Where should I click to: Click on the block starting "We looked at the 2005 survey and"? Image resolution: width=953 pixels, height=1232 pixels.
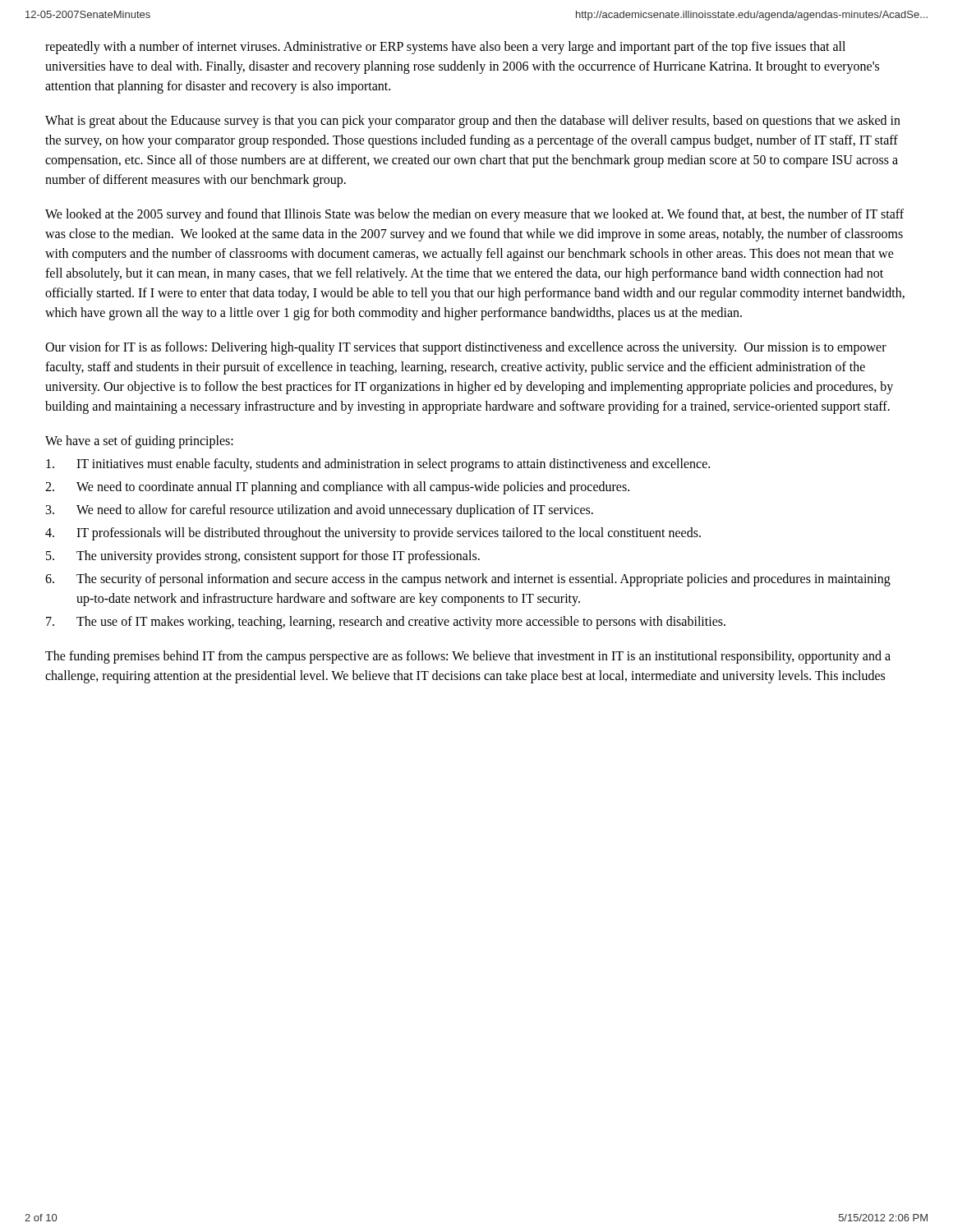(475, 263)
